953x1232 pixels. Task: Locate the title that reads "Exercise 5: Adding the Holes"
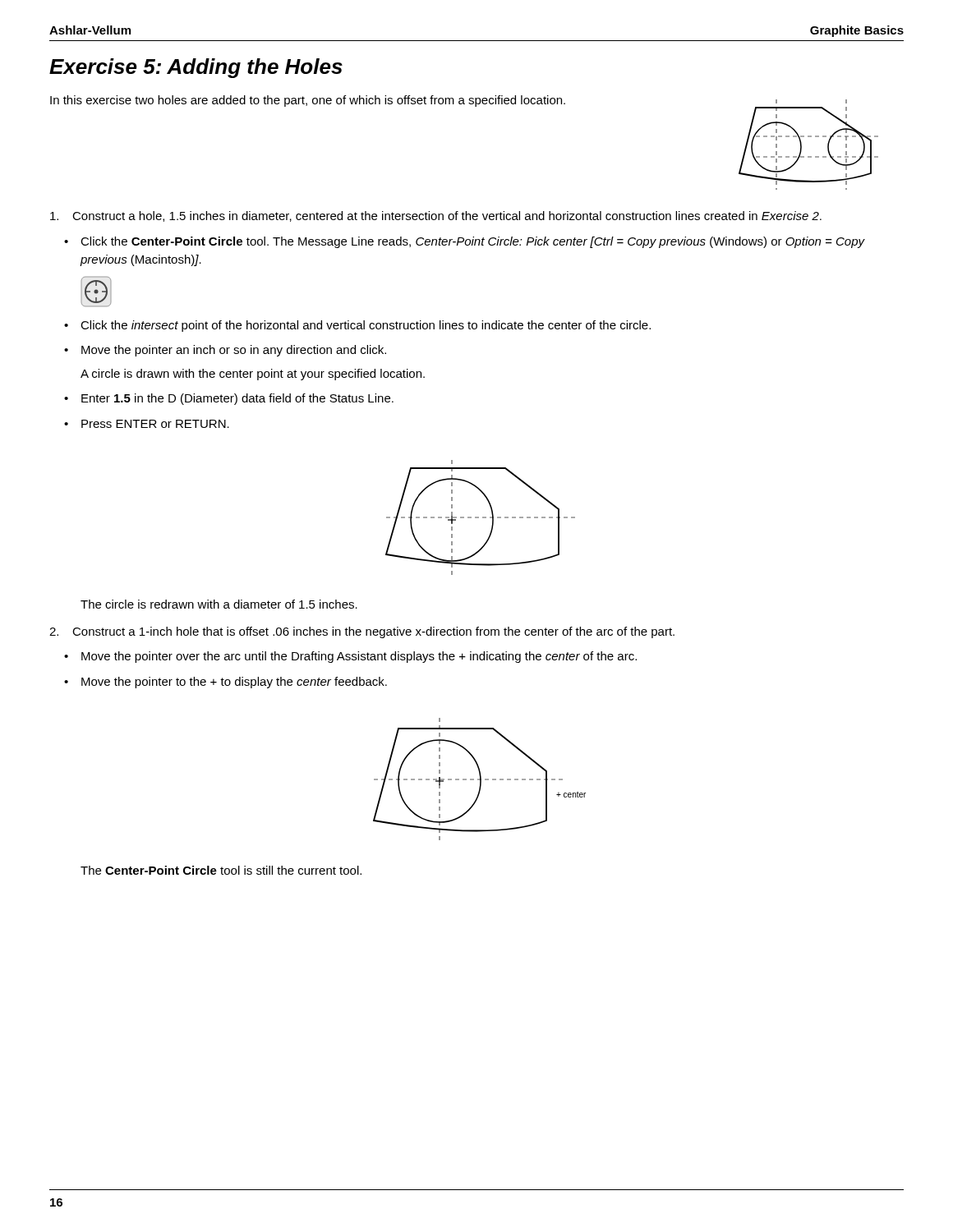click(196, 67)
